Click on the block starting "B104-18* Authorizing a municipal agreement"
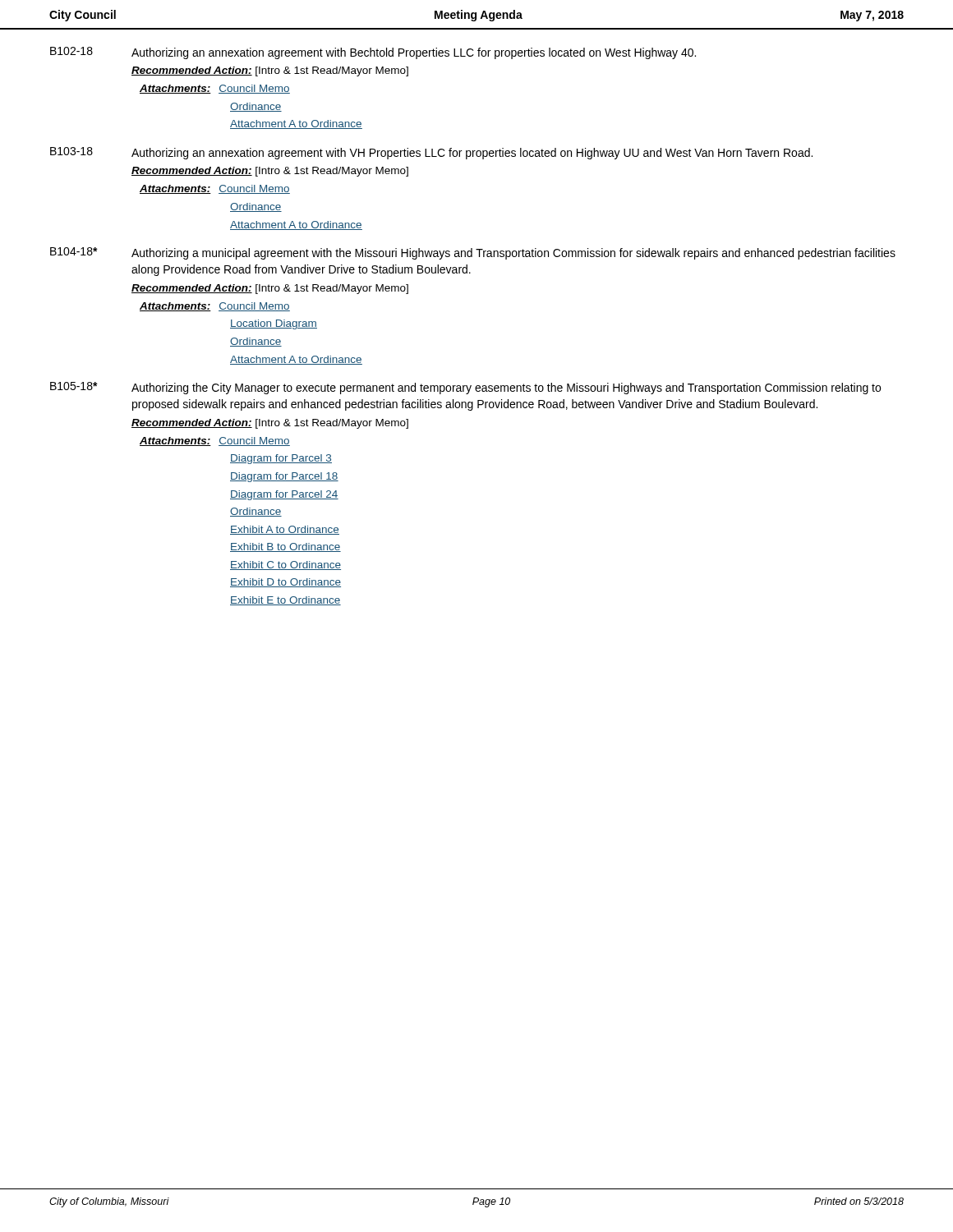 pos(473,253)
